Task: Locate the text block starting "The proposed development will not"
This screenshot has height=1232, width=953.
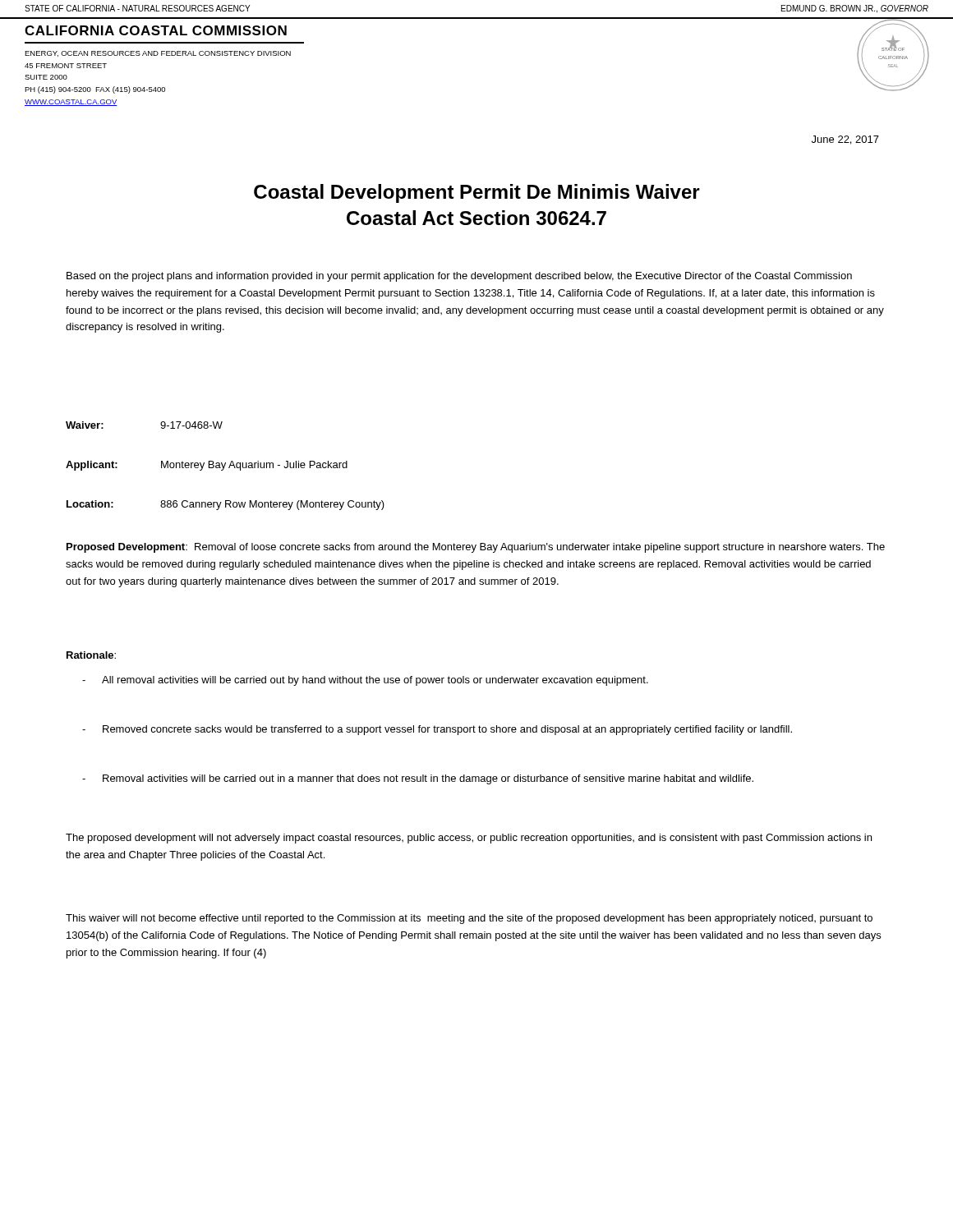Action: point(469,846)
